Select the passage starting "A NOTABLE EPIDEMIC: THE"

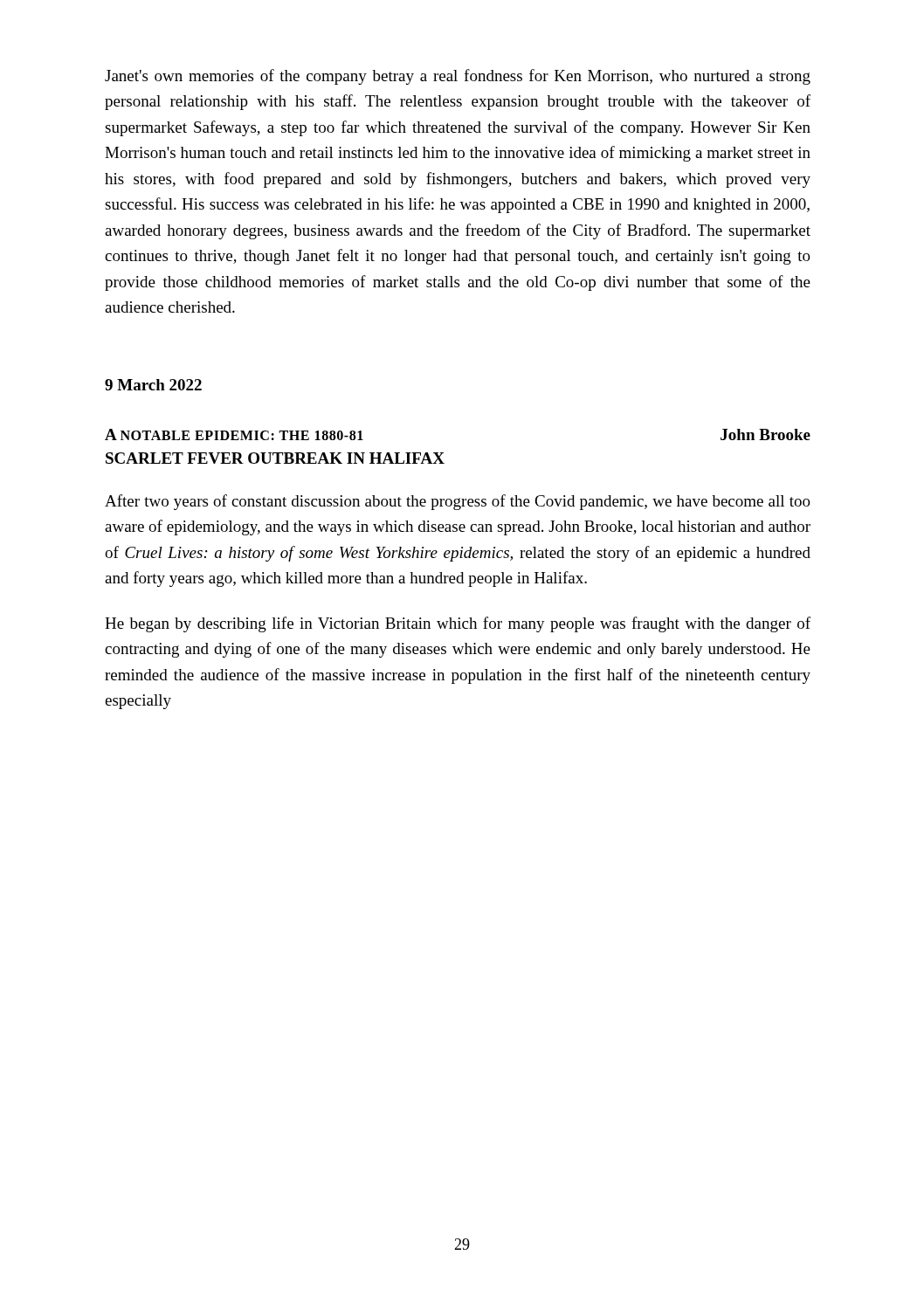234,435
